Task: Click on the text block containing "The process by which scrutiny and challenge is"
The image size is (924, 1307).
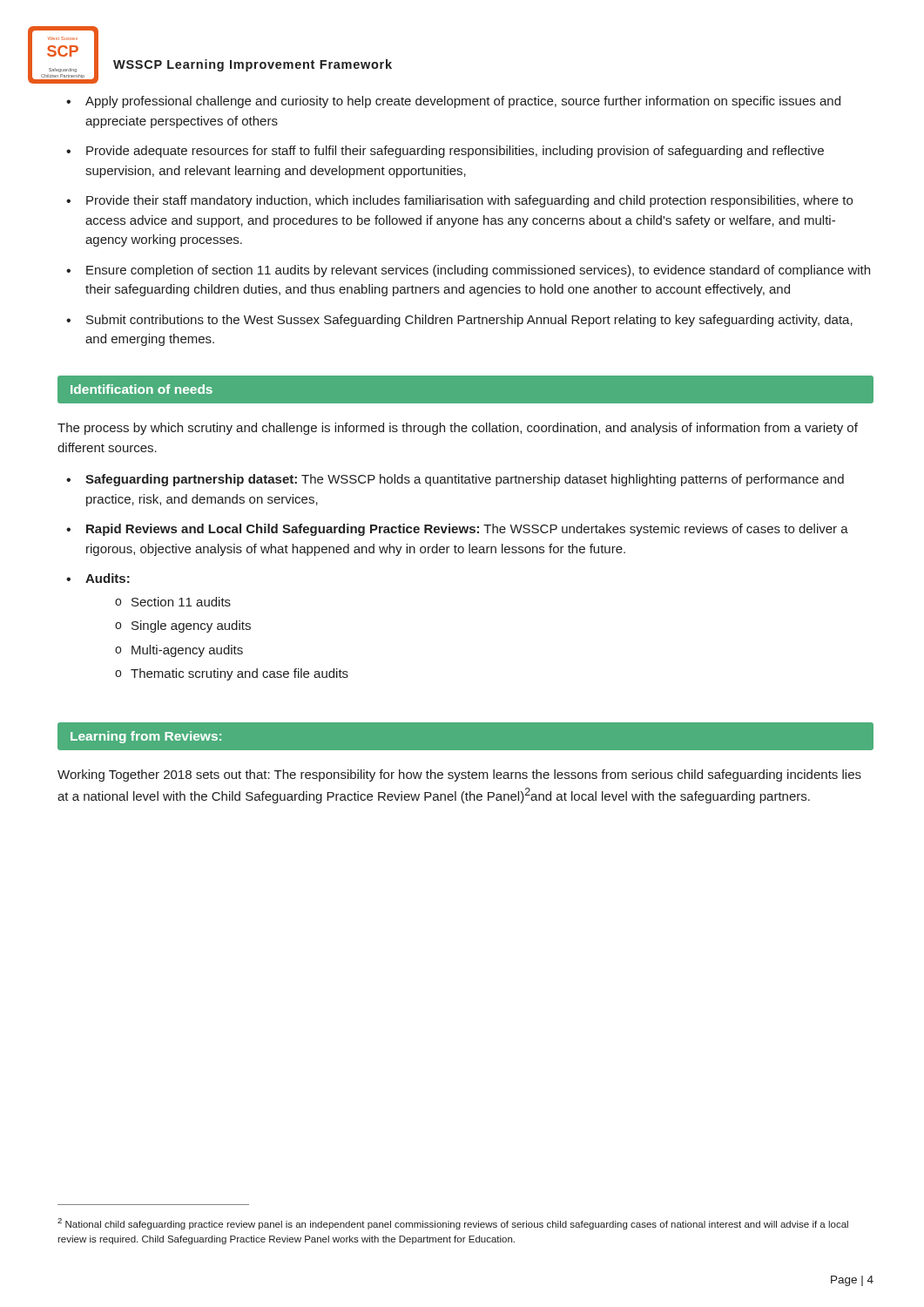Action: click(458, 437)
